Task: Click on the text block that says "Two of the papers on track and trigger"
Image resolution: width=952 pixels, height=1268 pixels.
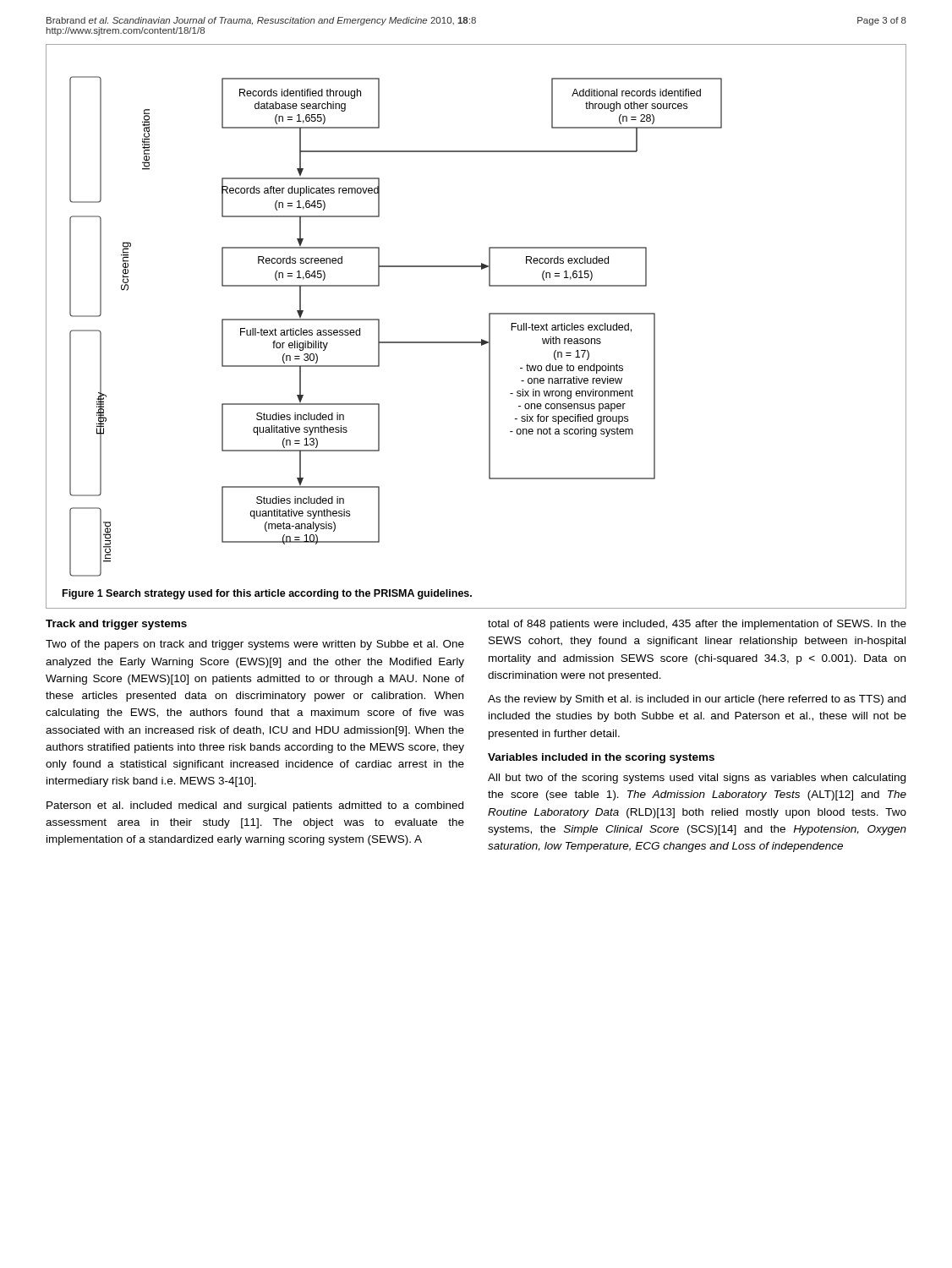Action: 255,742
